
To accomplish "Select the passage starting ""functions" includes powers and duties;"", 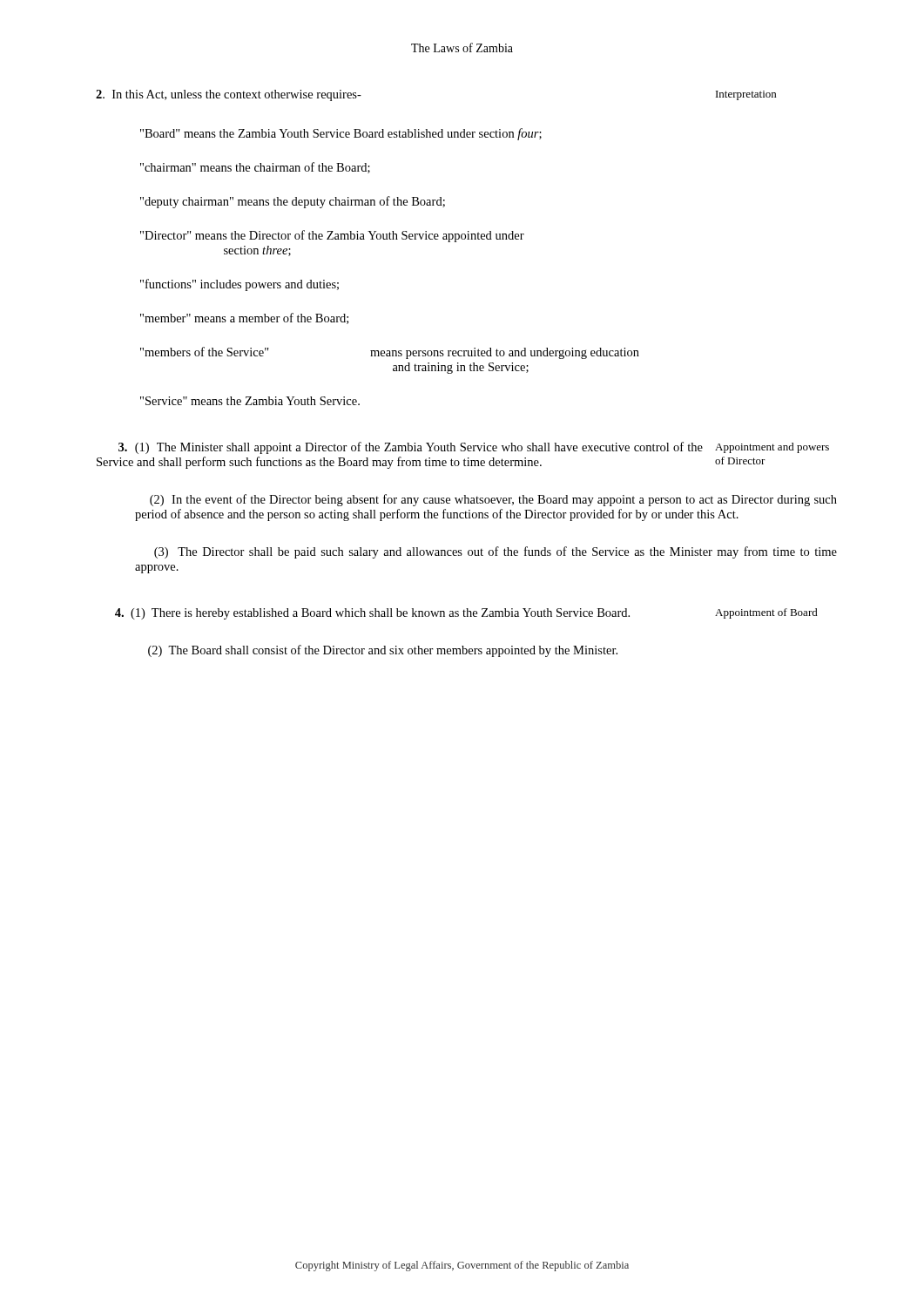I will click(x=240, y=284).
